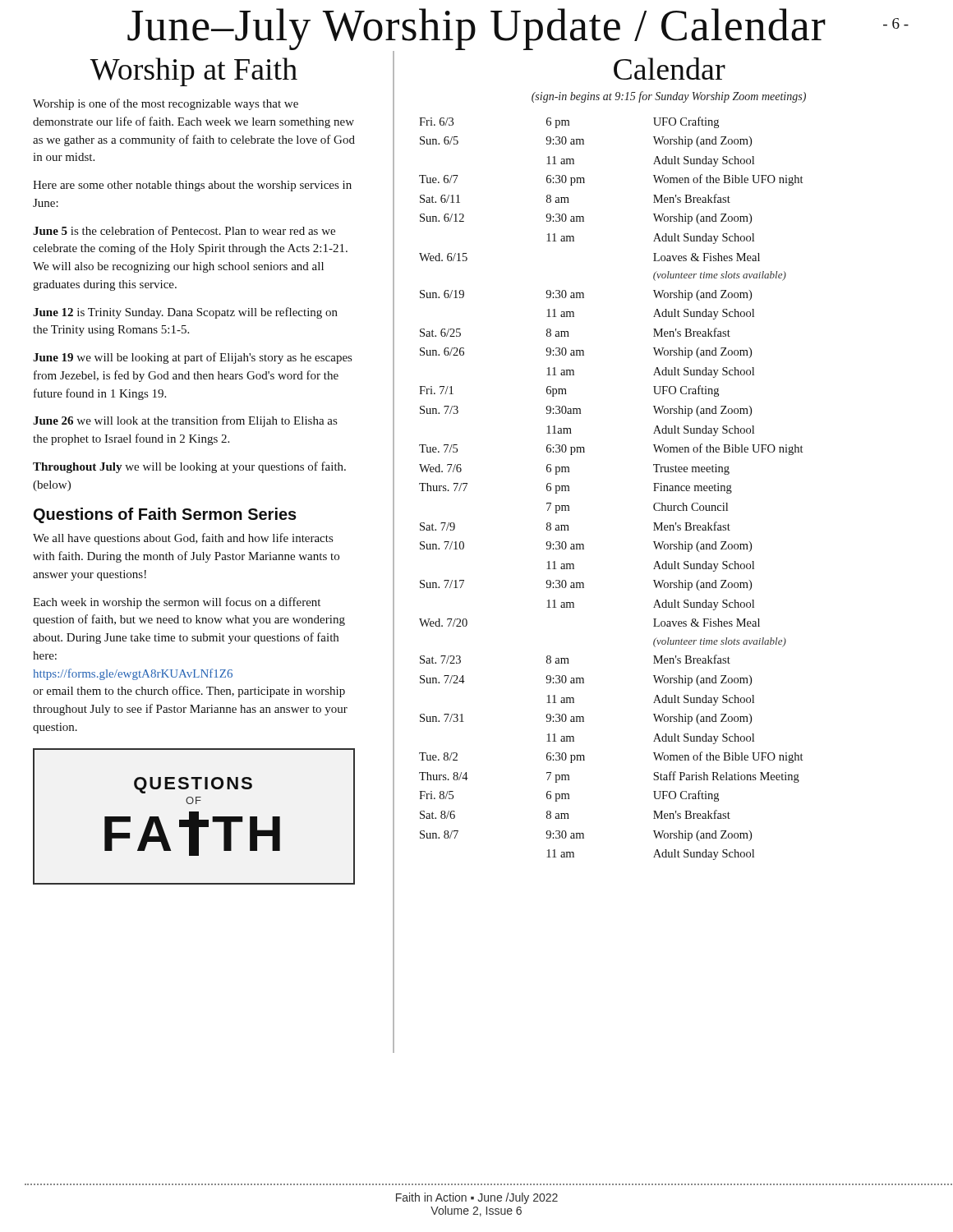
Task: Locate the text block starting "(sign-in begins at 9:15 for"
Action: pos(669,97)
